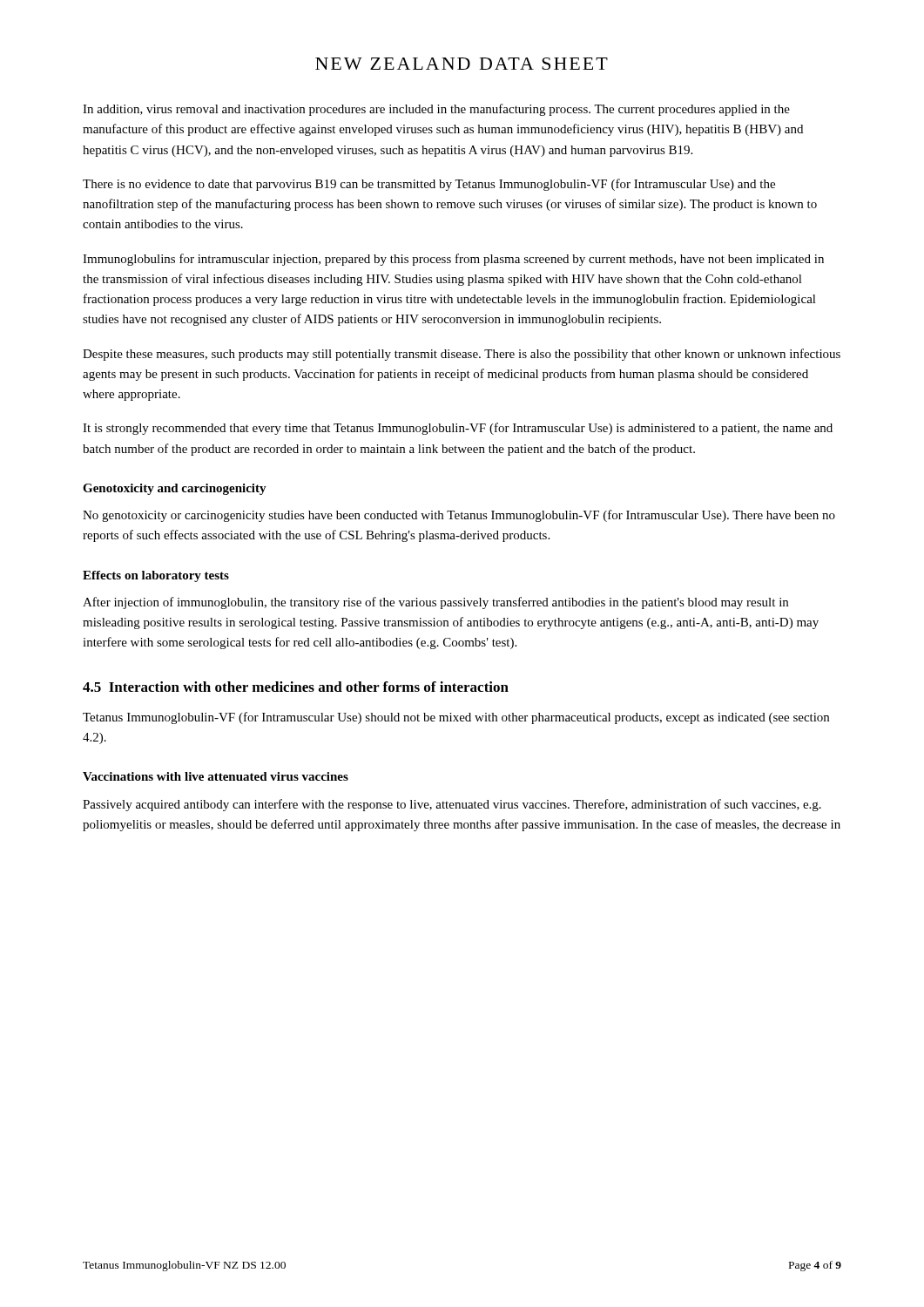Where is the passage that starts "Tetanus Immunoglobulin-VF (for Intramuscular Use) should not be"?
The height and width of the screenshot is (1307, 924).
[462, 728]
